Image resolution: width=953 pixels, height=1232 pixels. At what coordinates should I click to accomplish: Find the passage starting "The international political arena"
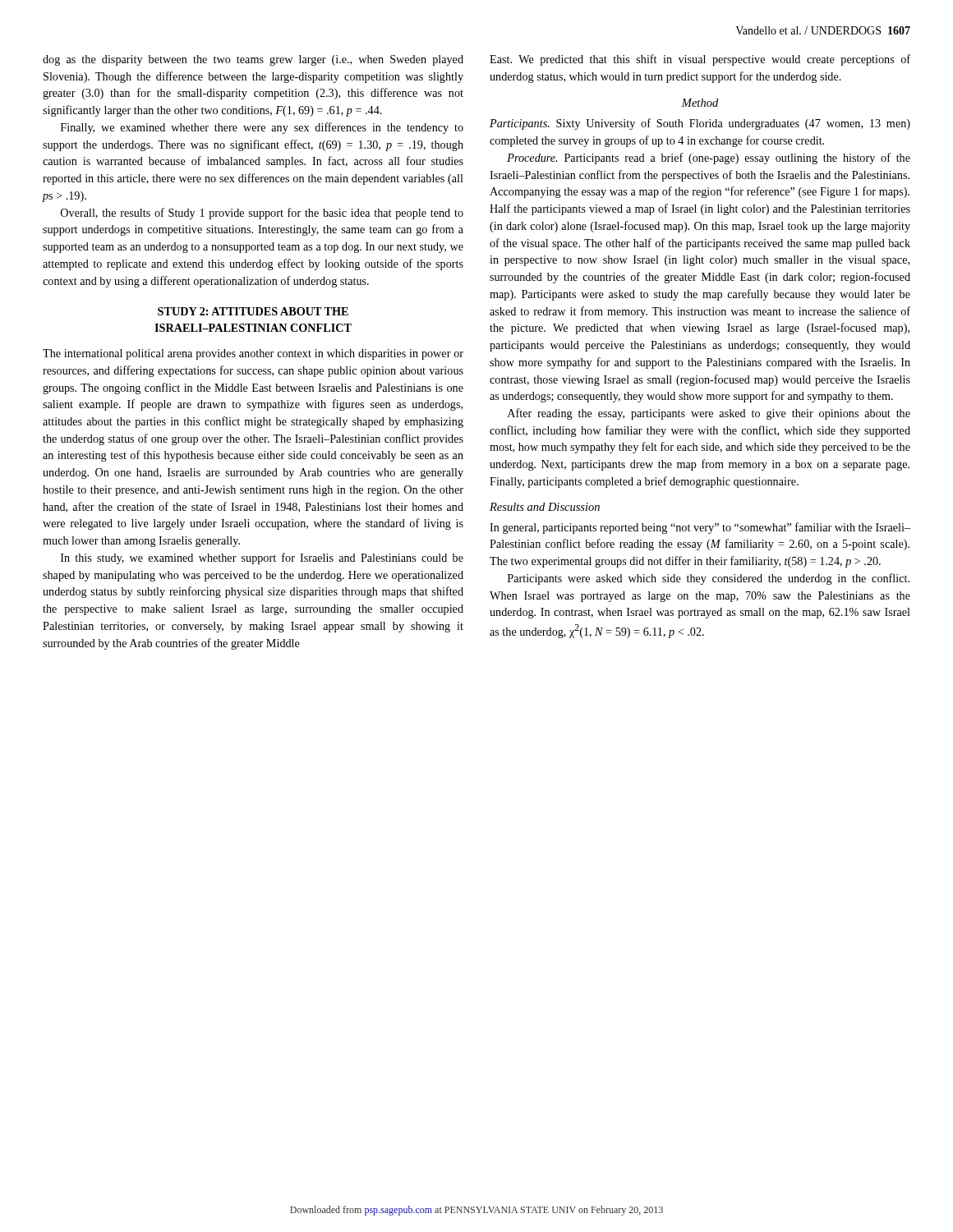tap(253, 447)
